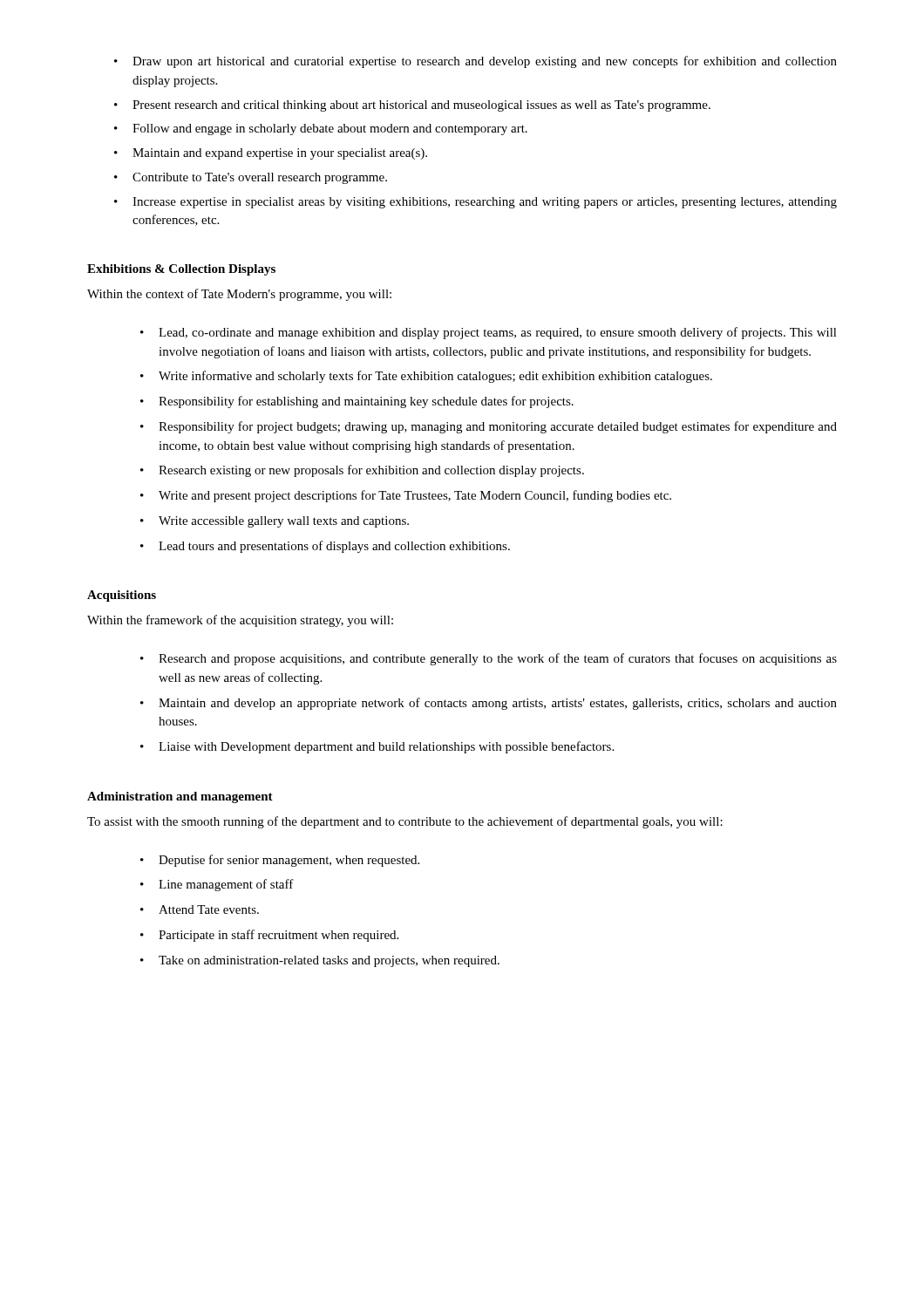Click where it says "Exhibitions & Collection Displays"
924x1308 pixels.
click(181, 269)
